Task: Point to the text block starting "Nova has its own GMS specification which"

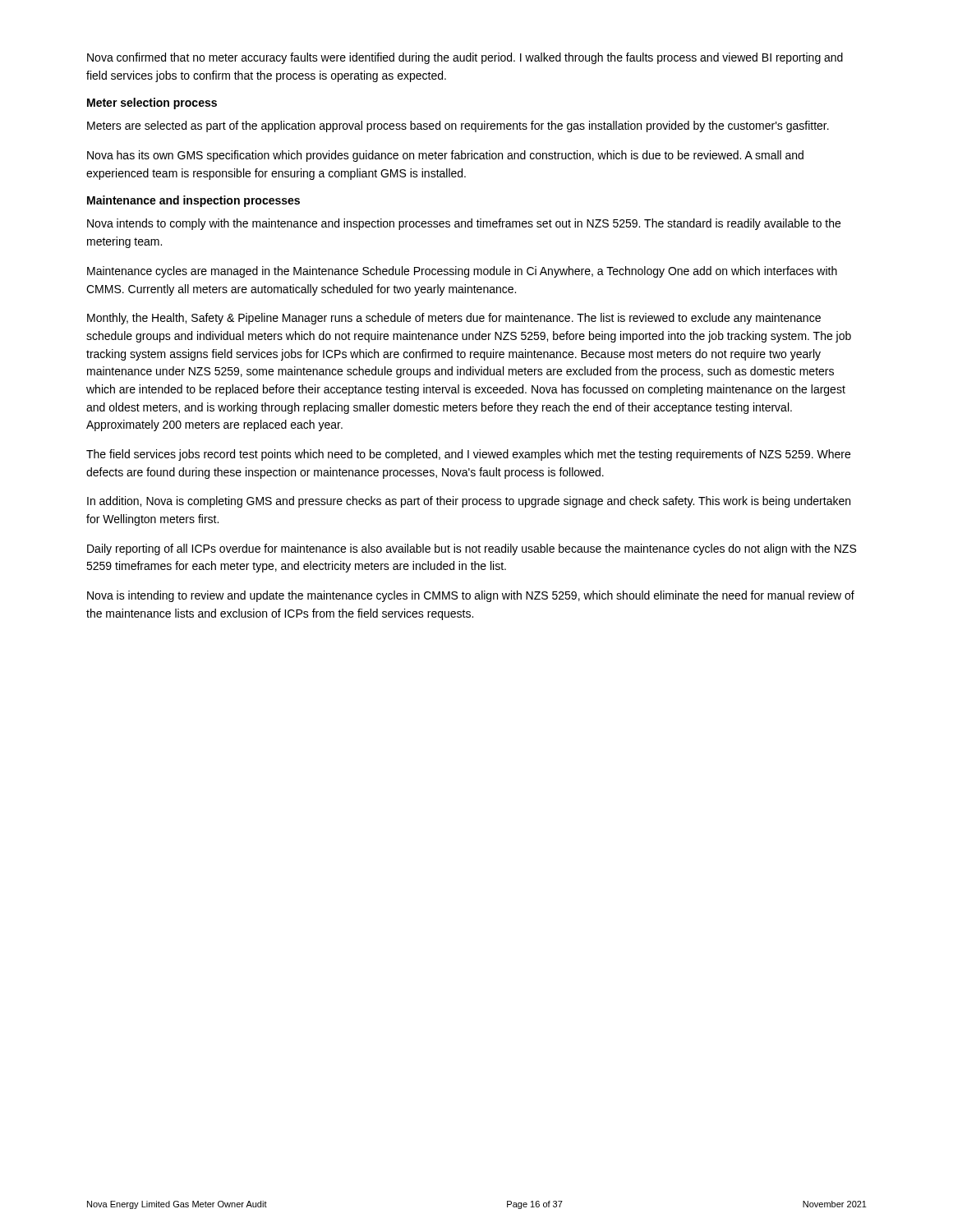Action: click(445, 164)
